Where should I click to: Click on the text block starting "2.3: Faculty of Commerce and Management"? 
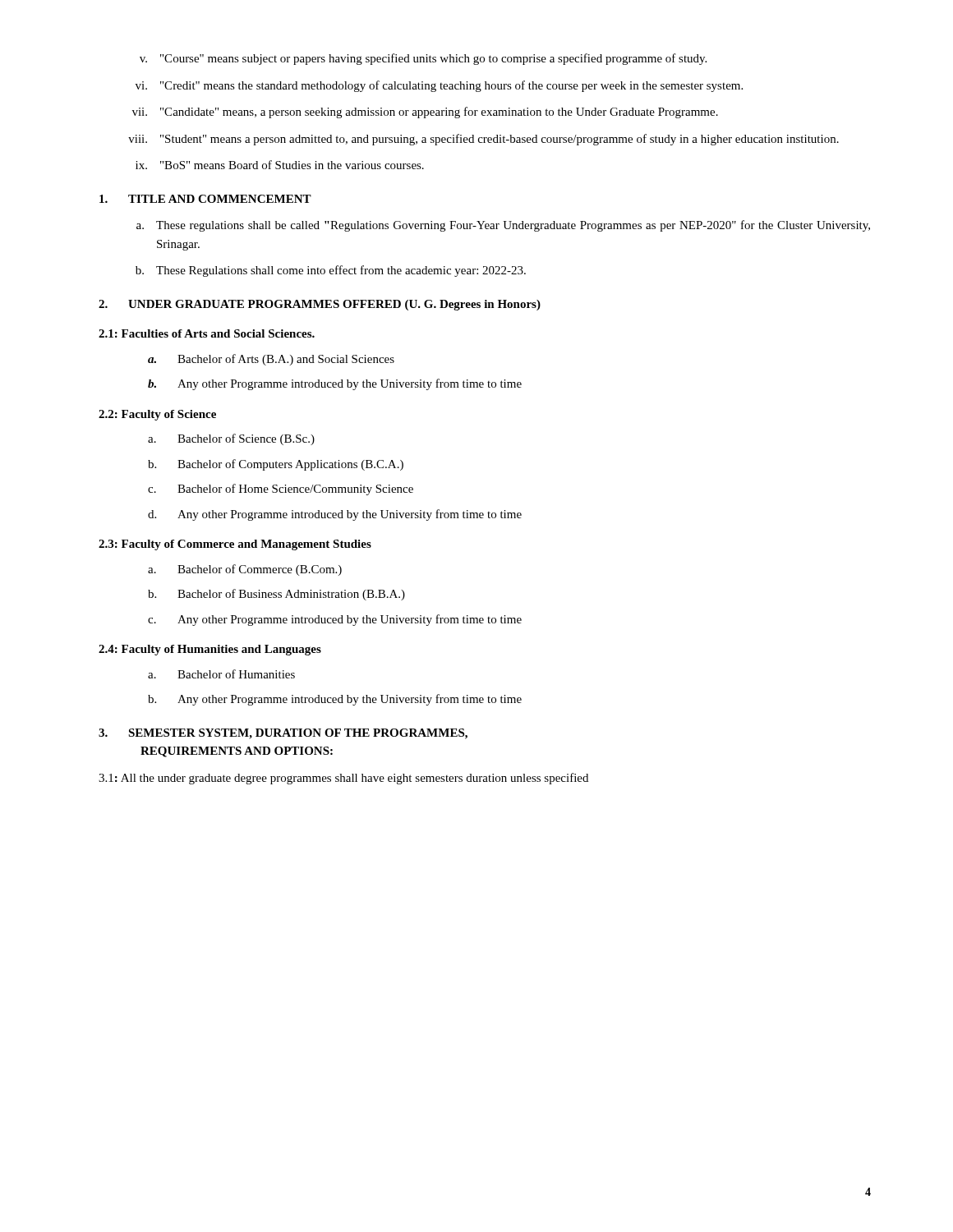point(235,544)
